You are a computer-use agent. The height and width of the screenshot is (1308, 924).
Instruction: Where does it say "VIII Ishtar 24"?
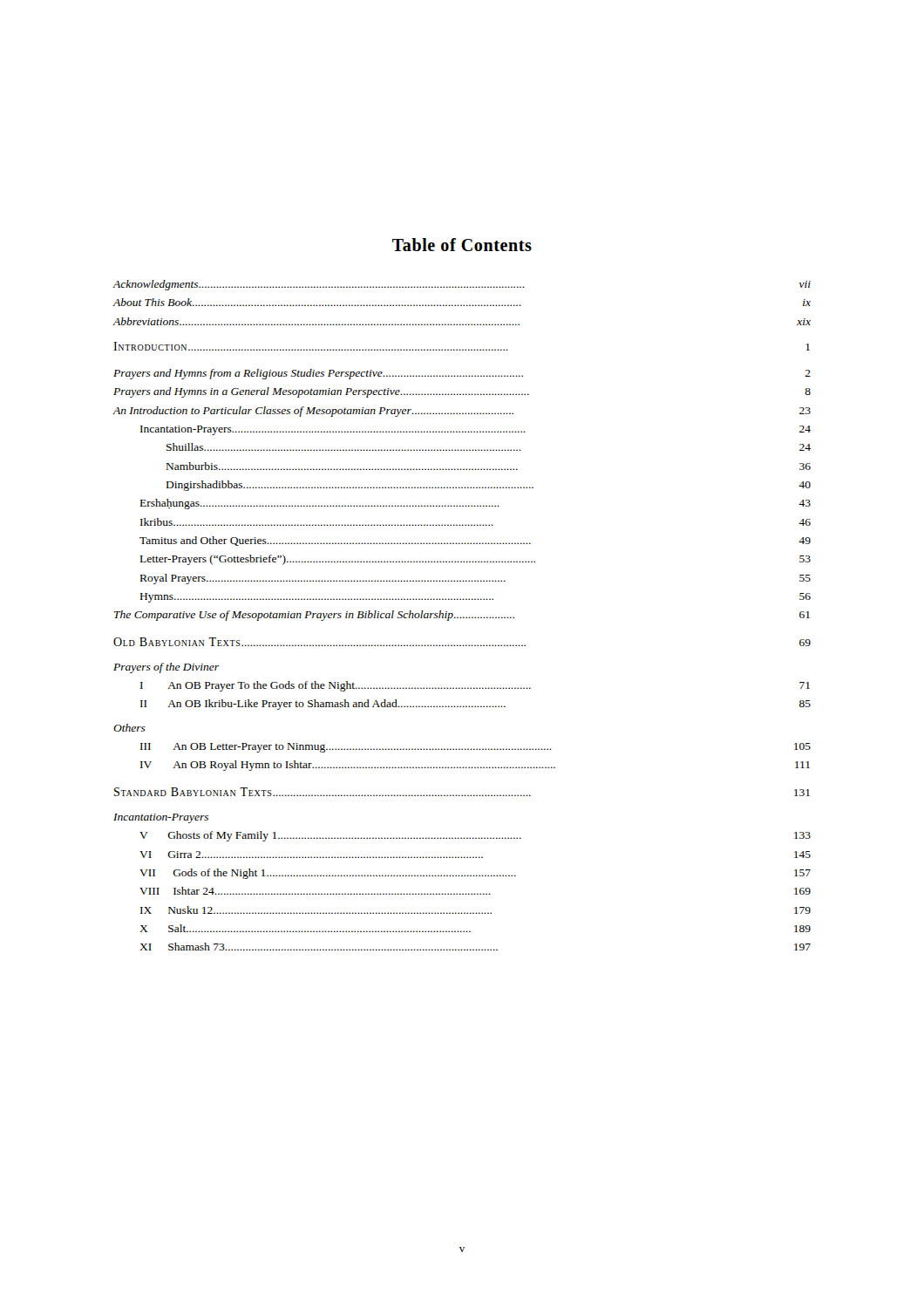tap(475, 891)
